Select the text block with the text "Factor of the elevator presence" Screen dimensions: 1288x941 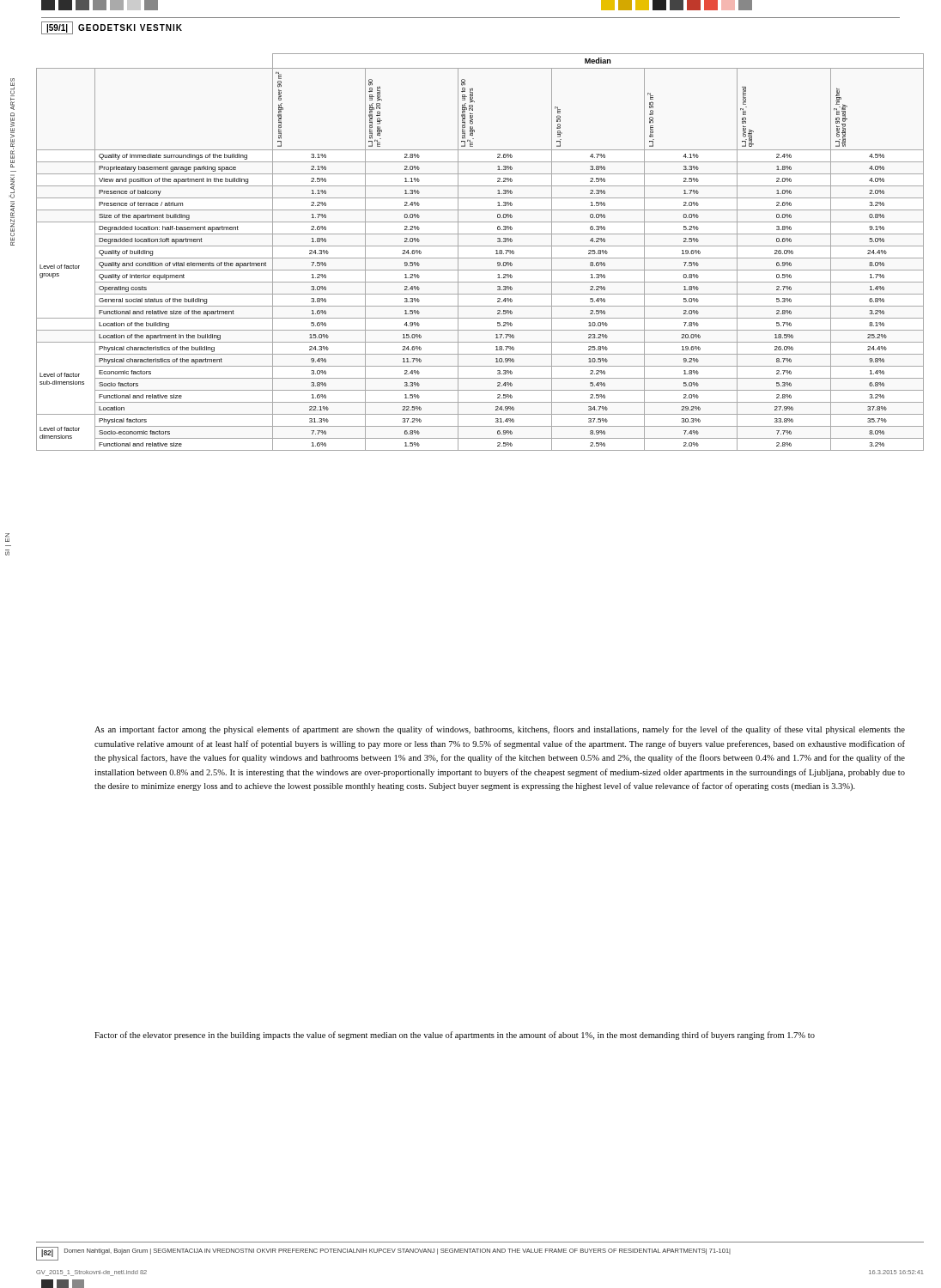coord(455,1035)
